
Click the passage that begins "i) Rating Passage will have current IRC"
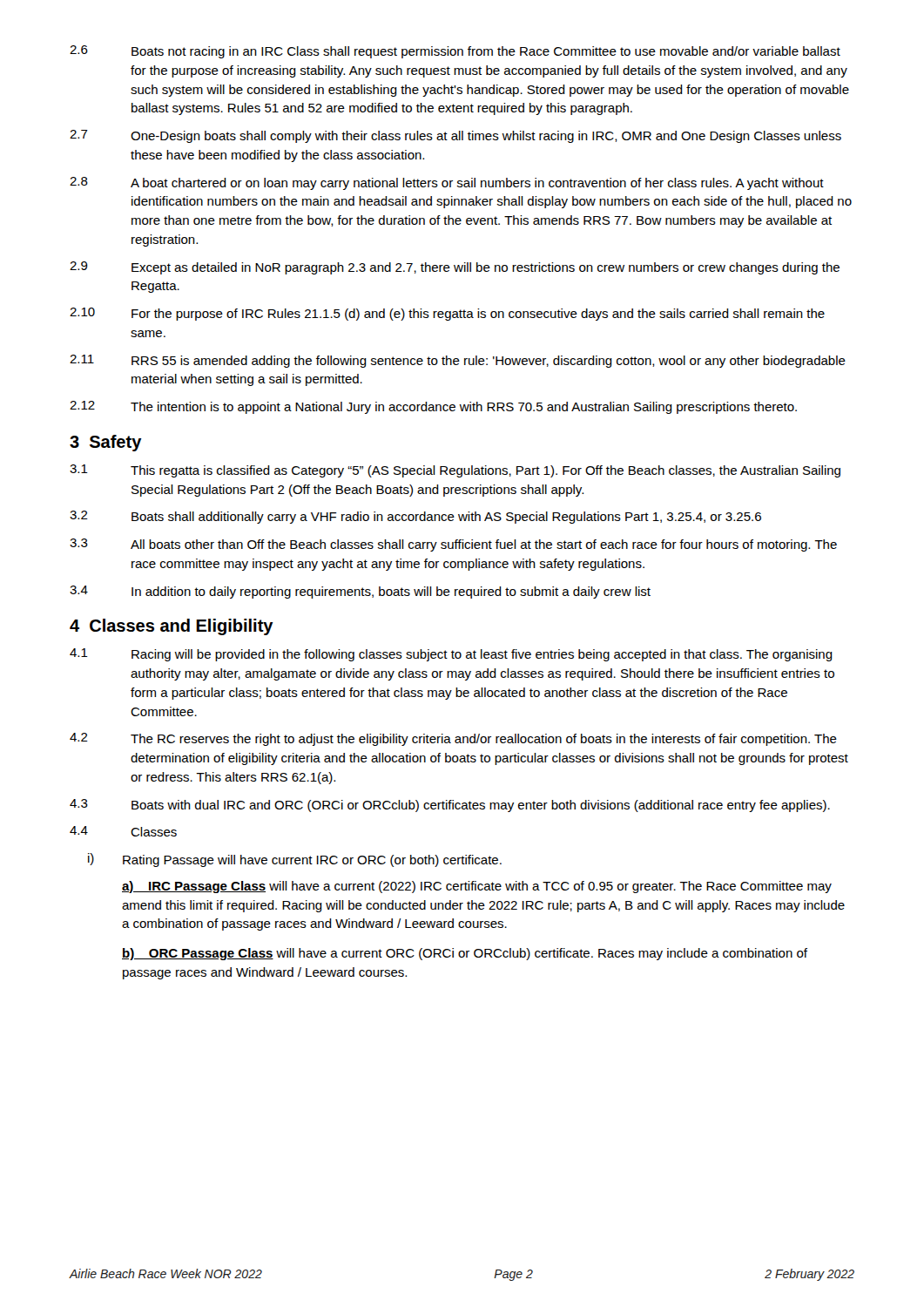pos(471,860)
